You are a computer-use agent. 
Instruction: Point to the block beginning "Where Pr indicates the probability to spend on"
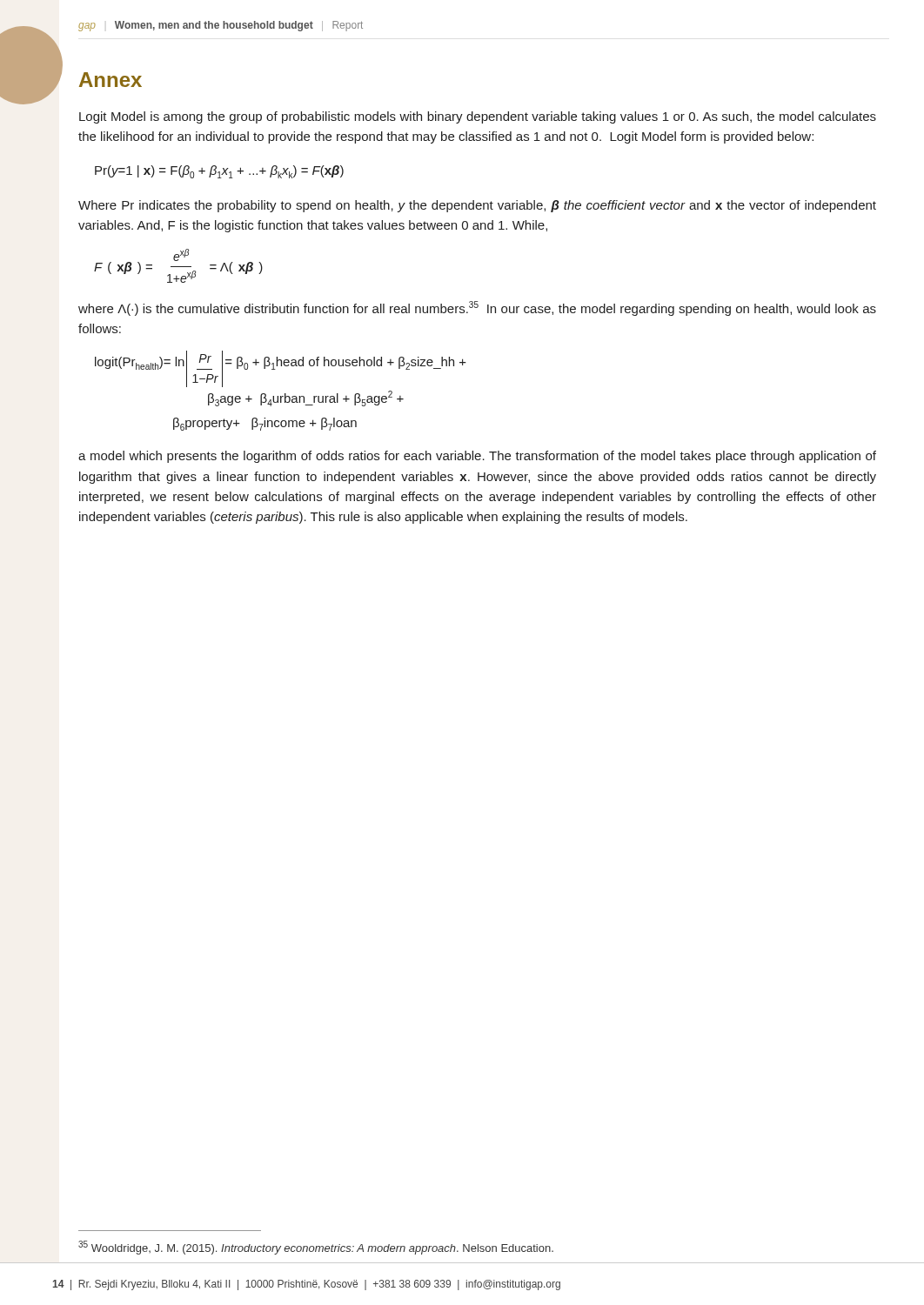pyautogui.click(x=477, y=215)
